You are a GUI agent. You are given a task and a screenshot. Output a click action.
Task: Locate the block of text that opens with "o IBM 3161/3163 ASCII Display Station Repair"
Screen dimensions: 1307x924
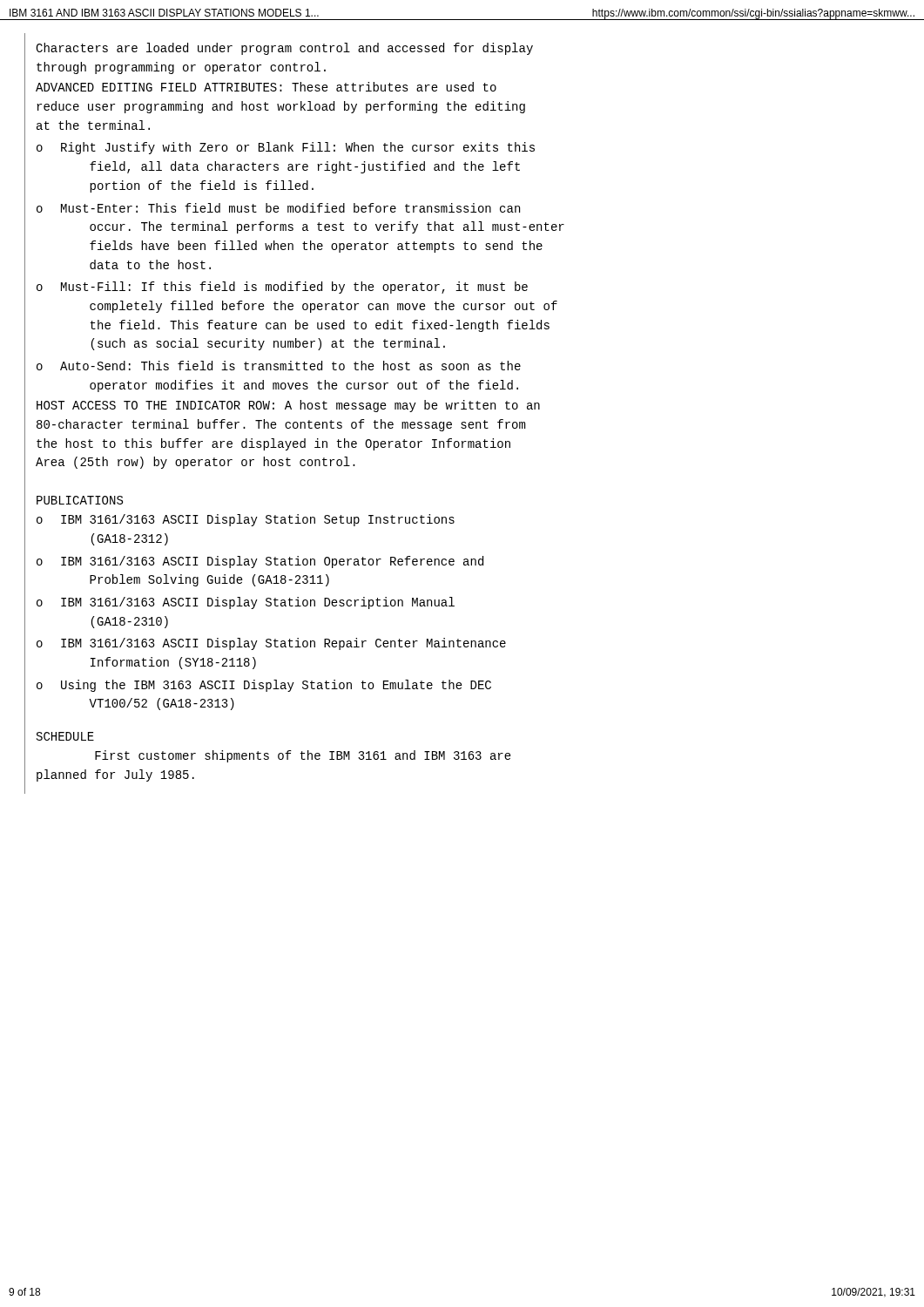[x=460, y=654]
